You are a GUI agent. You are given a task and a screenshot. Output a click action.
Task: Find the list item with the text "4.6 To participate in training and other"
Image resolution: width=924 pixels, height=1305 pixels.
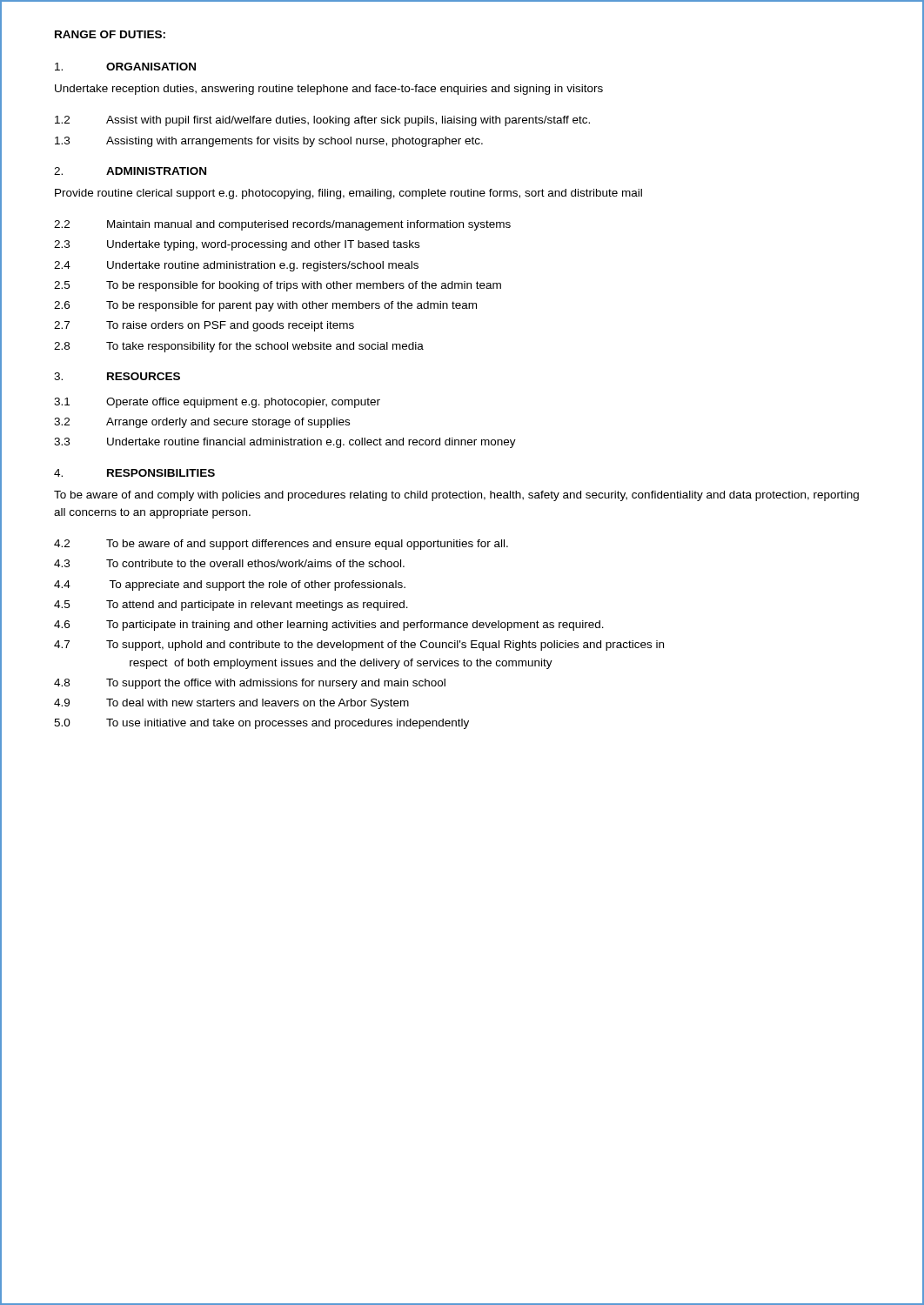462,625
